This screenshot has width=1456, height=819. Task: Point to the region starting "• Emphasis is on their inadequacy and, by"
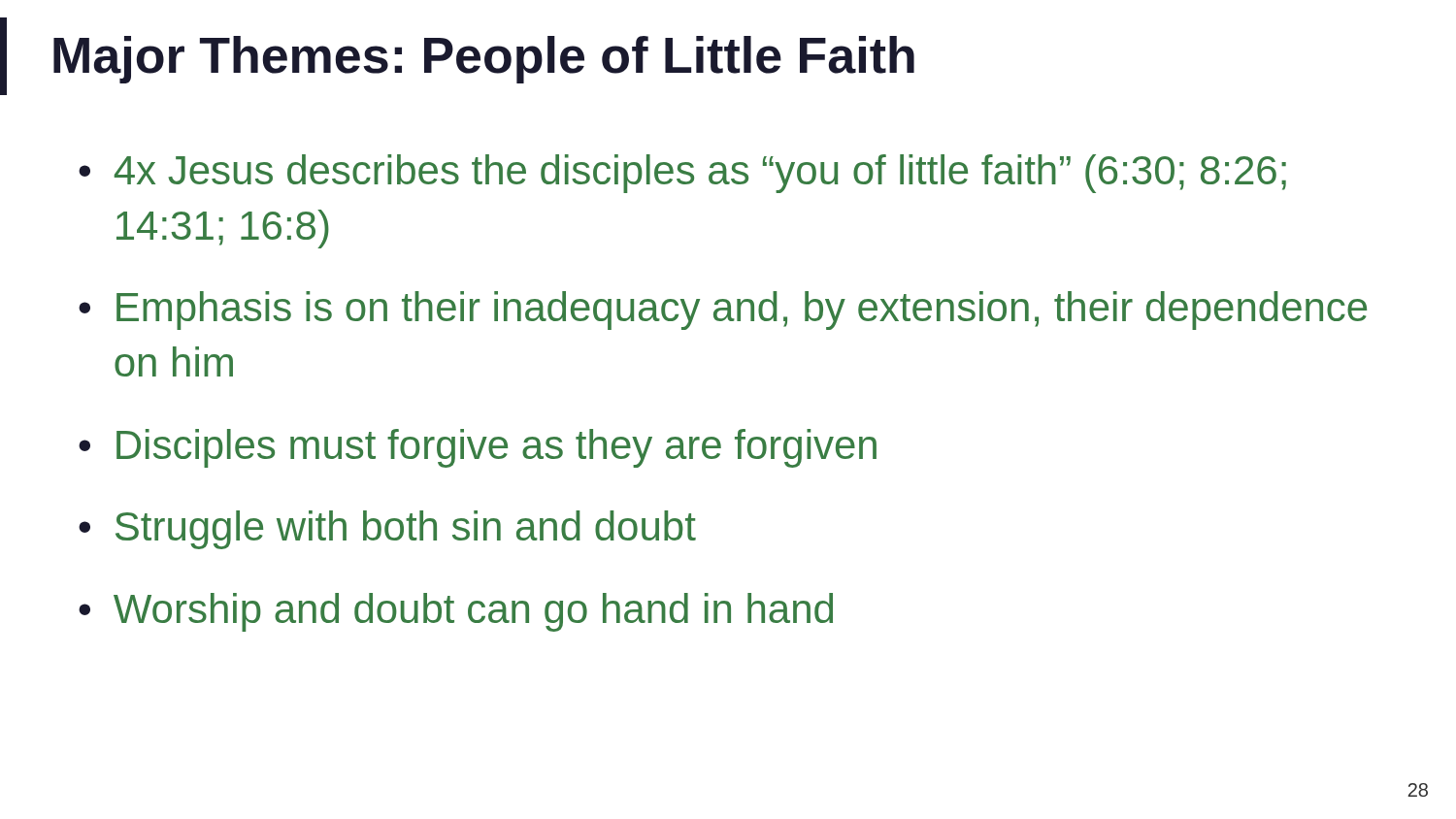click(738, 336)
